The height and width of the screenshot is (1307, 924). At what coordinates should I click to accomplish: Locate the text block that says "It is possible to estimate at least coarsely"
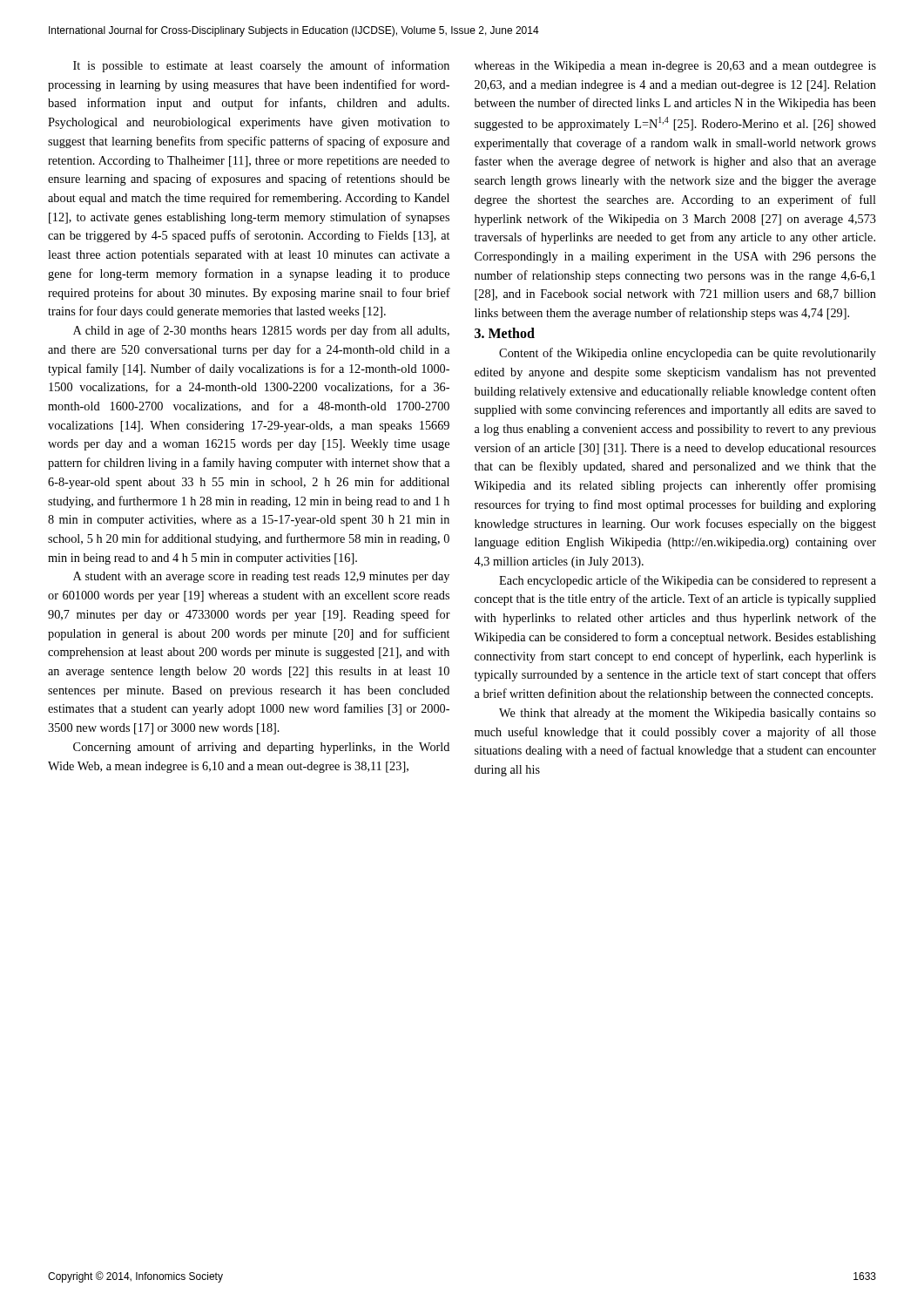(x=249, y=189)
